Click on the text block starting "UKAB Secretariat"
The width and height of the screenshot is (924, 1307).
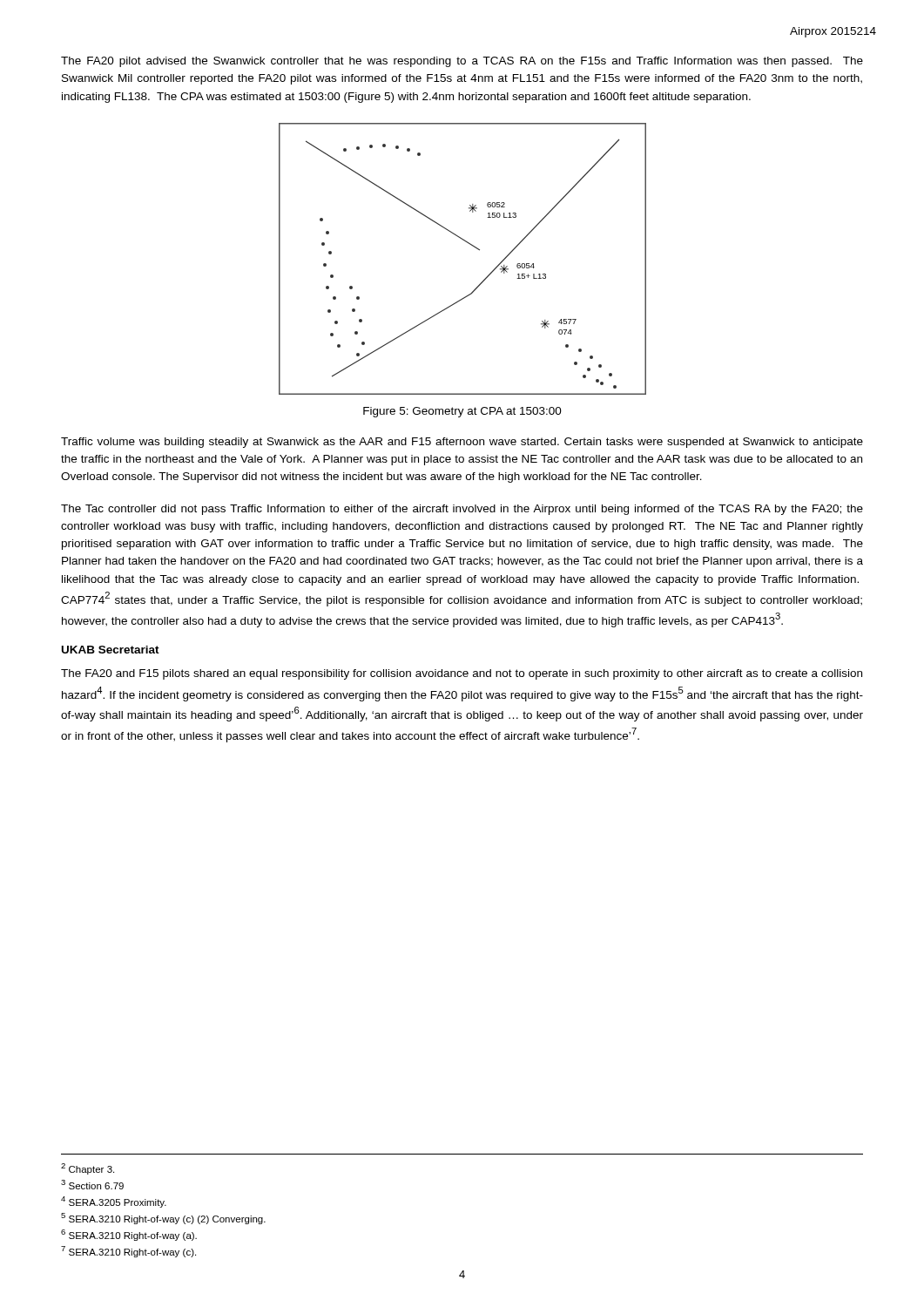click(110, 650)
